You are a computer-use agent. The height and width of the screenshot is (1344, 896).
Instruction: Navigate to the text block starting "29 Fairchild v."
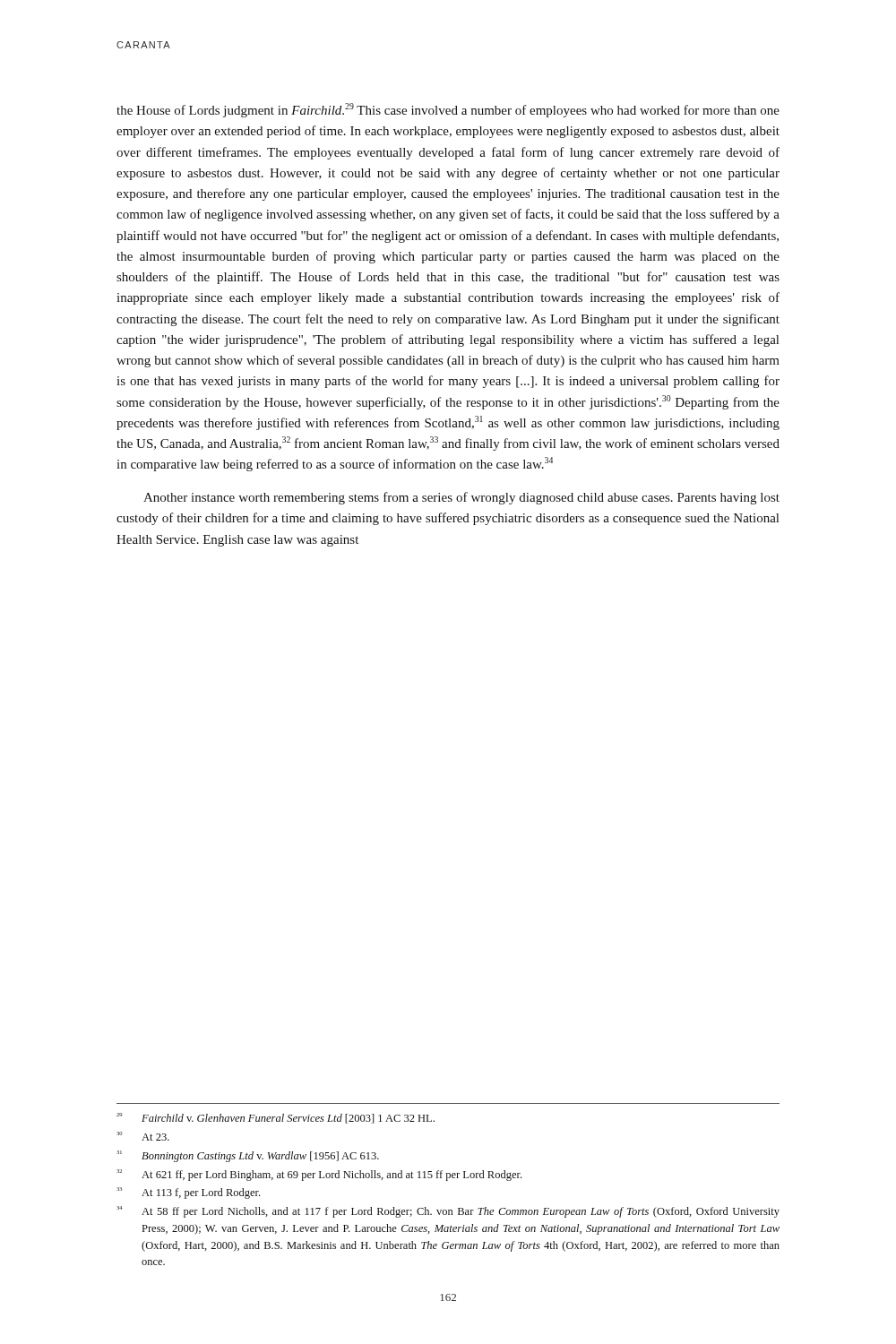pos(276,1118)
